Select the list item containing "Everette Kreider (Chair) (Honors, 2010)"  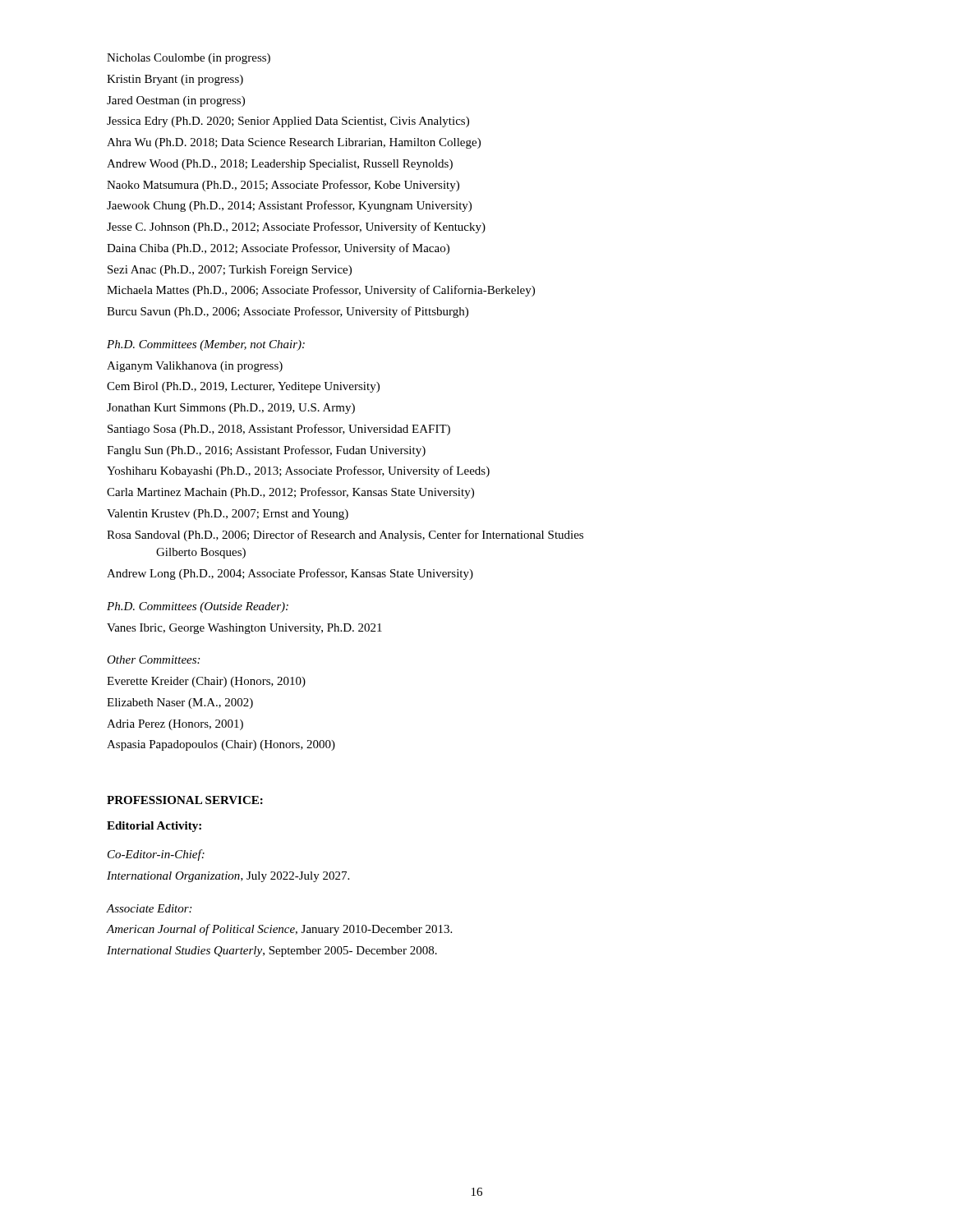click(206, 681)
